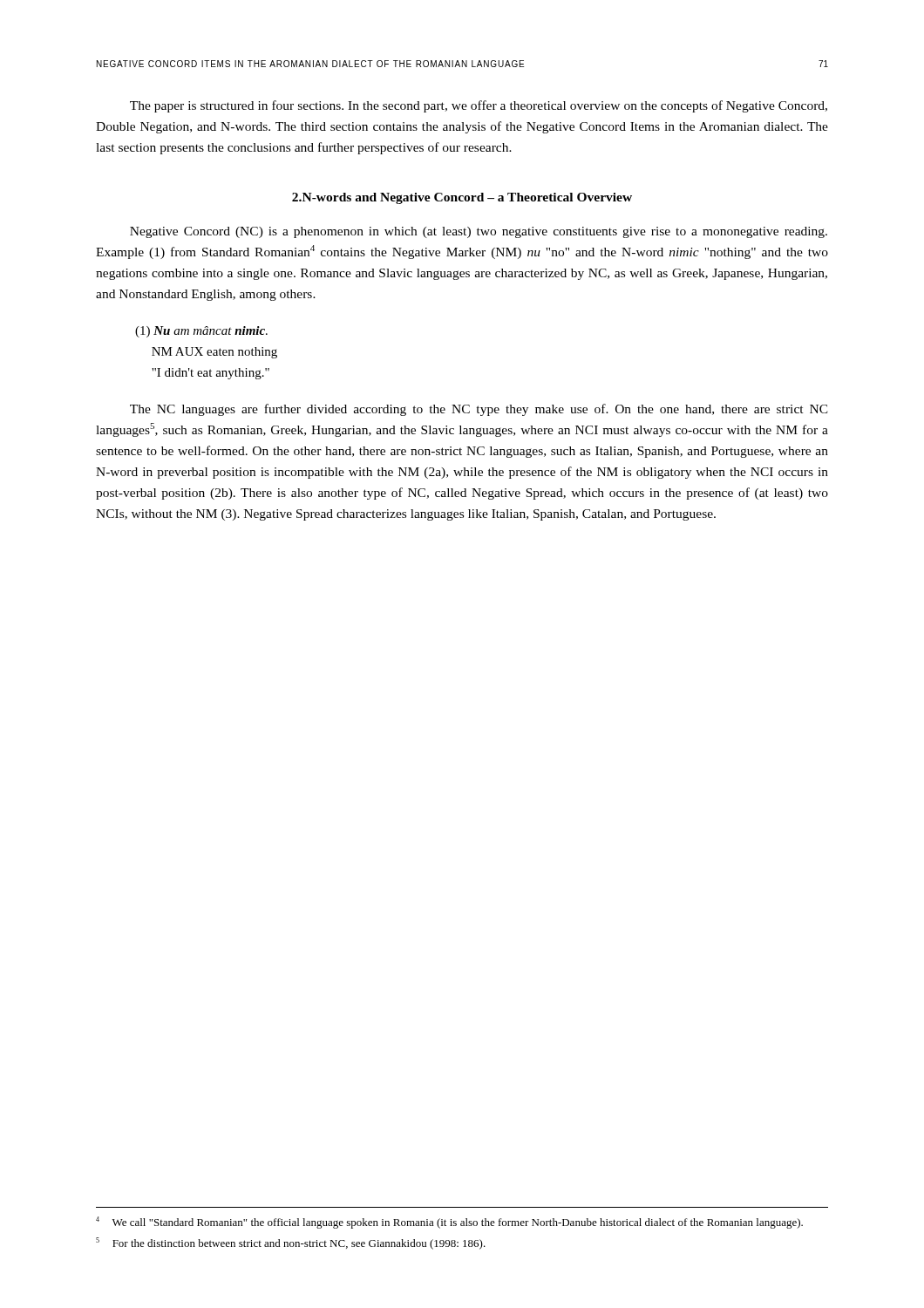
Task: Where is the passage that starts "The NC languages"?
Action: tap(462, 461)
